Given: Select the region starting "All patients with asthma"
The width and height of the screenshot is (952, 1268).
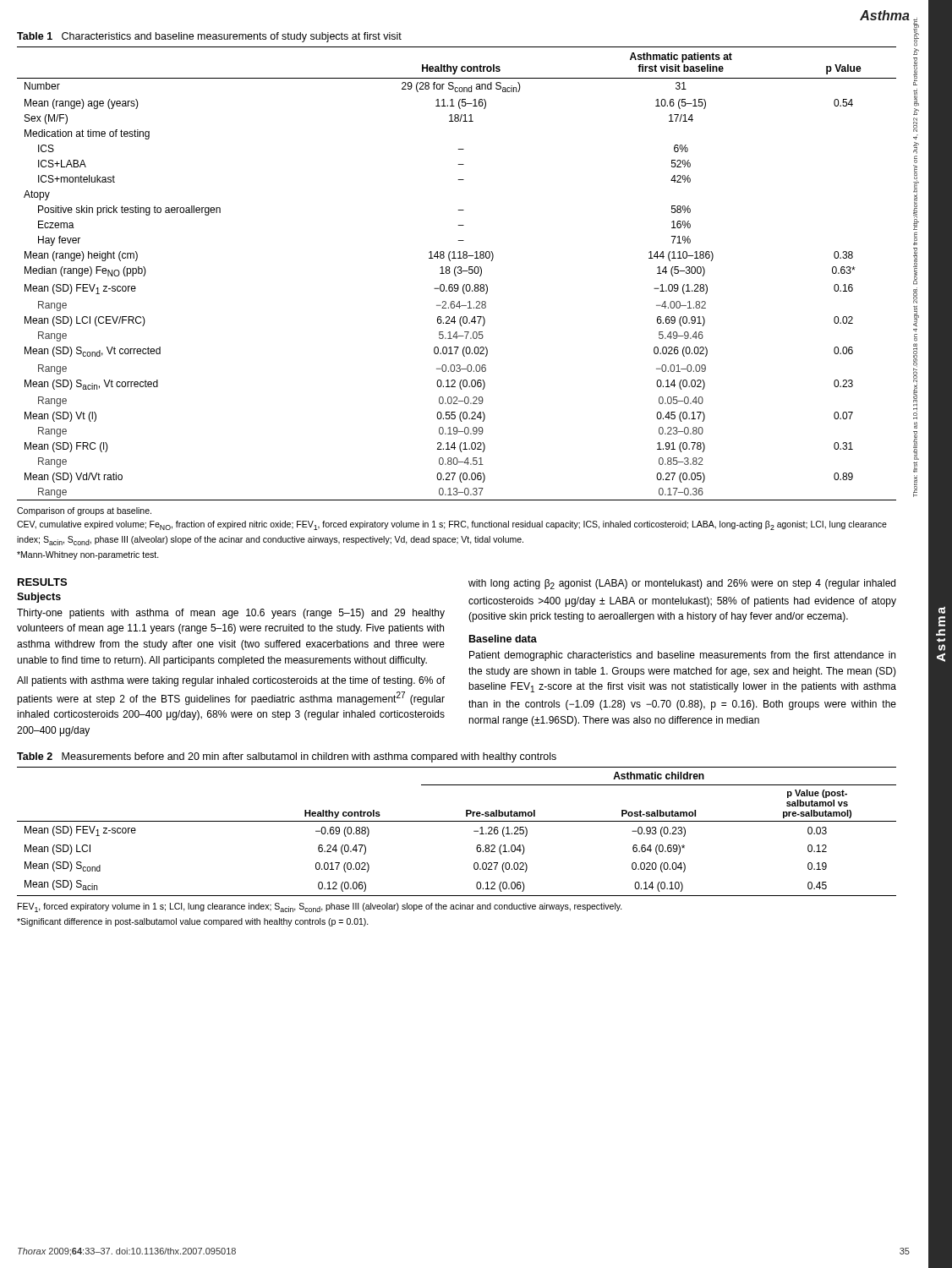Looking at the screenshot, I should (x=231, y=706).
